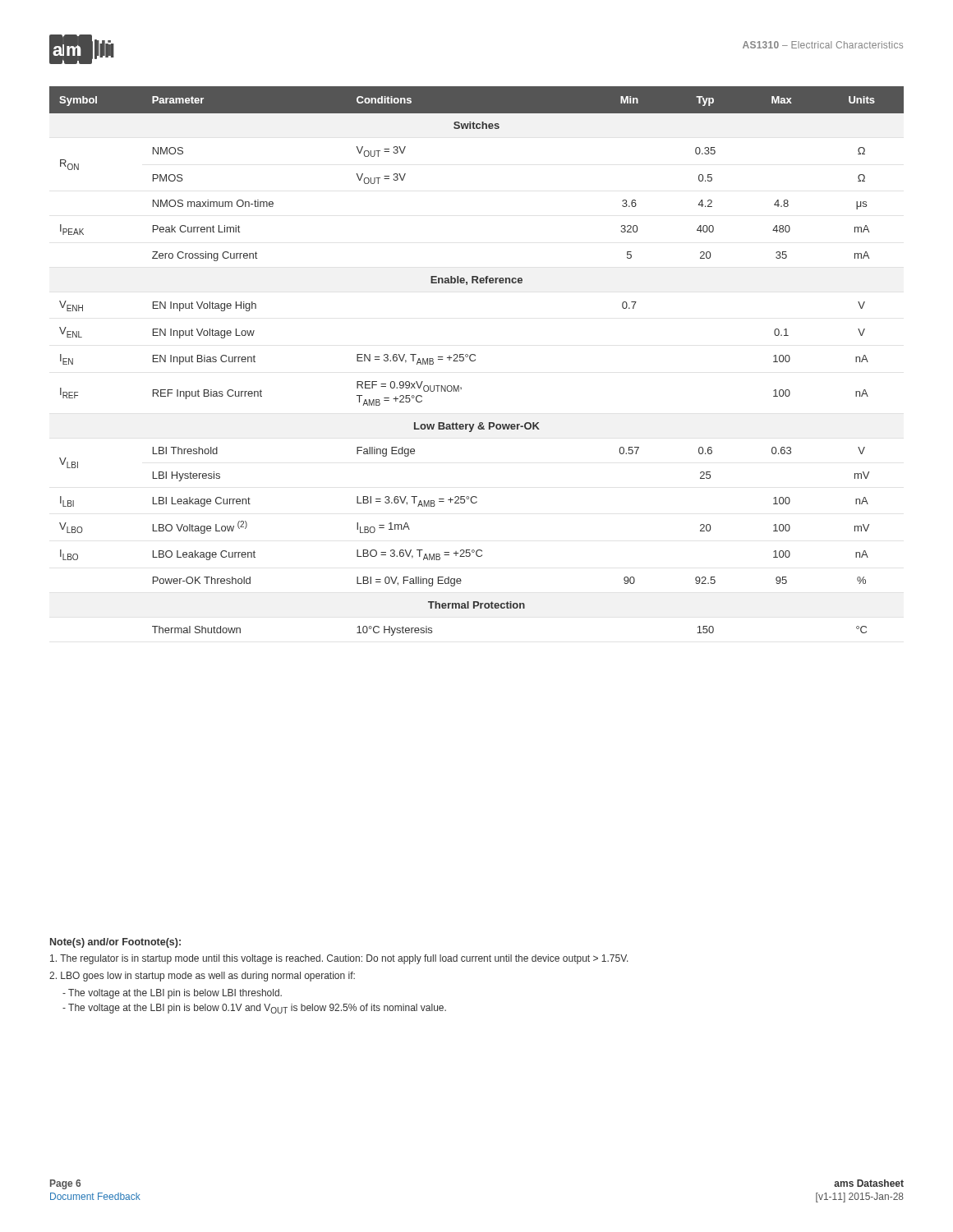Point to the text block starting "The regulator is in startup mode until this"
Screen dimensions: 1232x953
[x=339, y=958]
